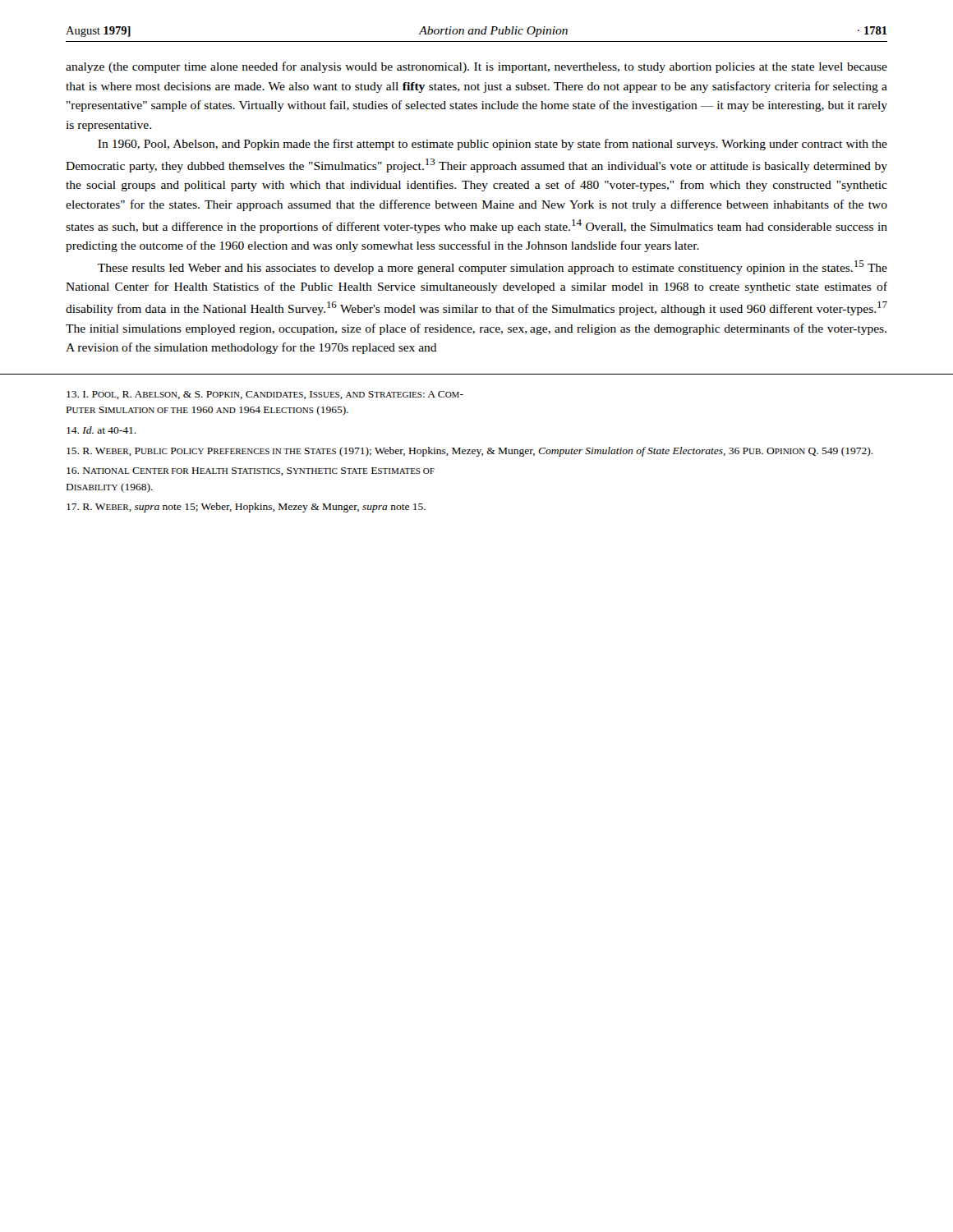Point to the region starting "These results led Weber and his associates"
Screen dimensions: 1232x953
pos(476,306)
